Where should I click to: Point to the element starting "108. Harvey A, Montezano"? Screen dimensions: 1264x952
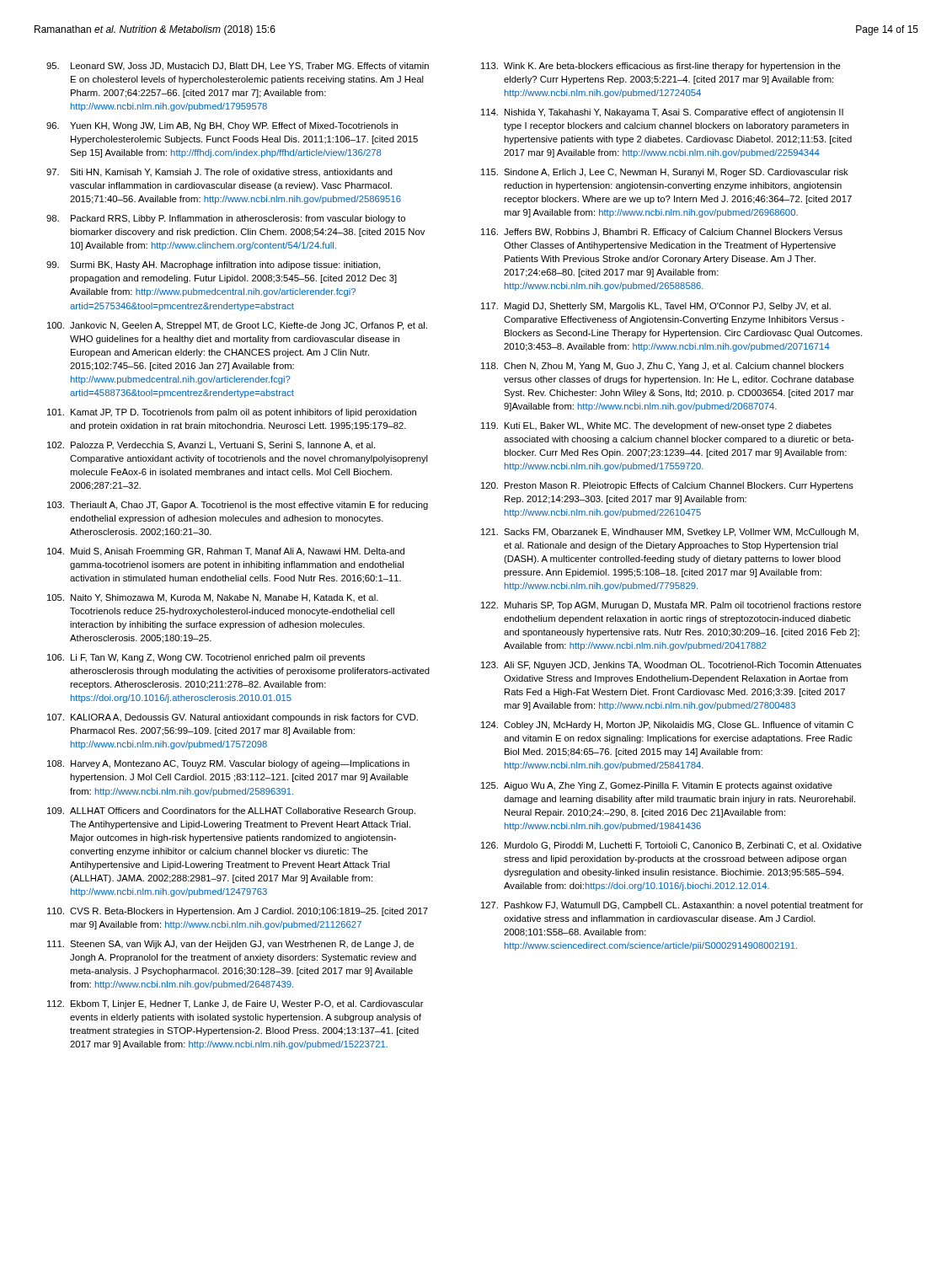(x=238, y=777)
